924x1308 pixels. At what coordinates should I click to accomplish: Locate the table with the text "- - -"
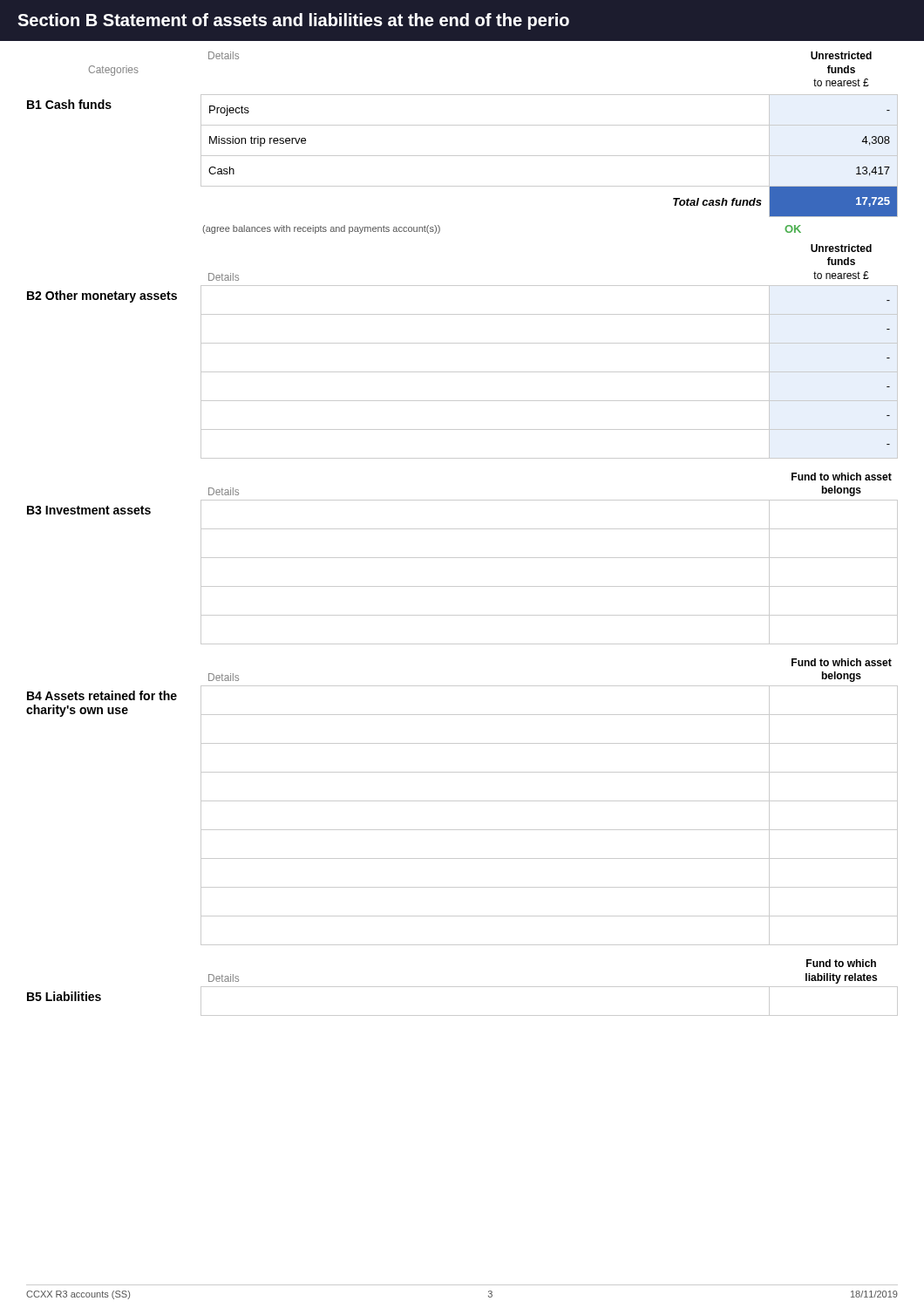(462, 372)
